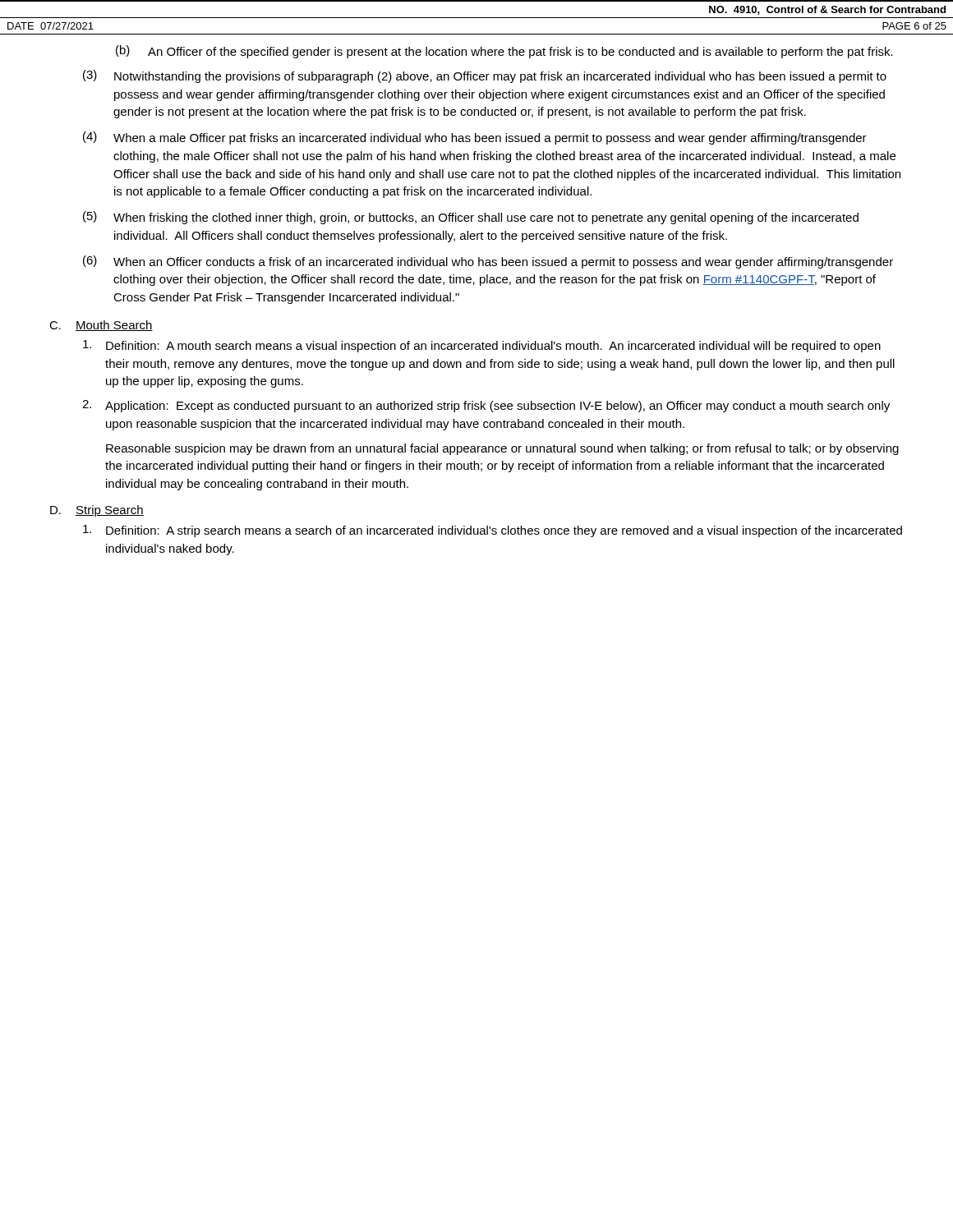Locate the block of text that opens with "Definition: A strip search means a"
The width and height of the screenshot is (953, 1232).
tap(476, 539)
